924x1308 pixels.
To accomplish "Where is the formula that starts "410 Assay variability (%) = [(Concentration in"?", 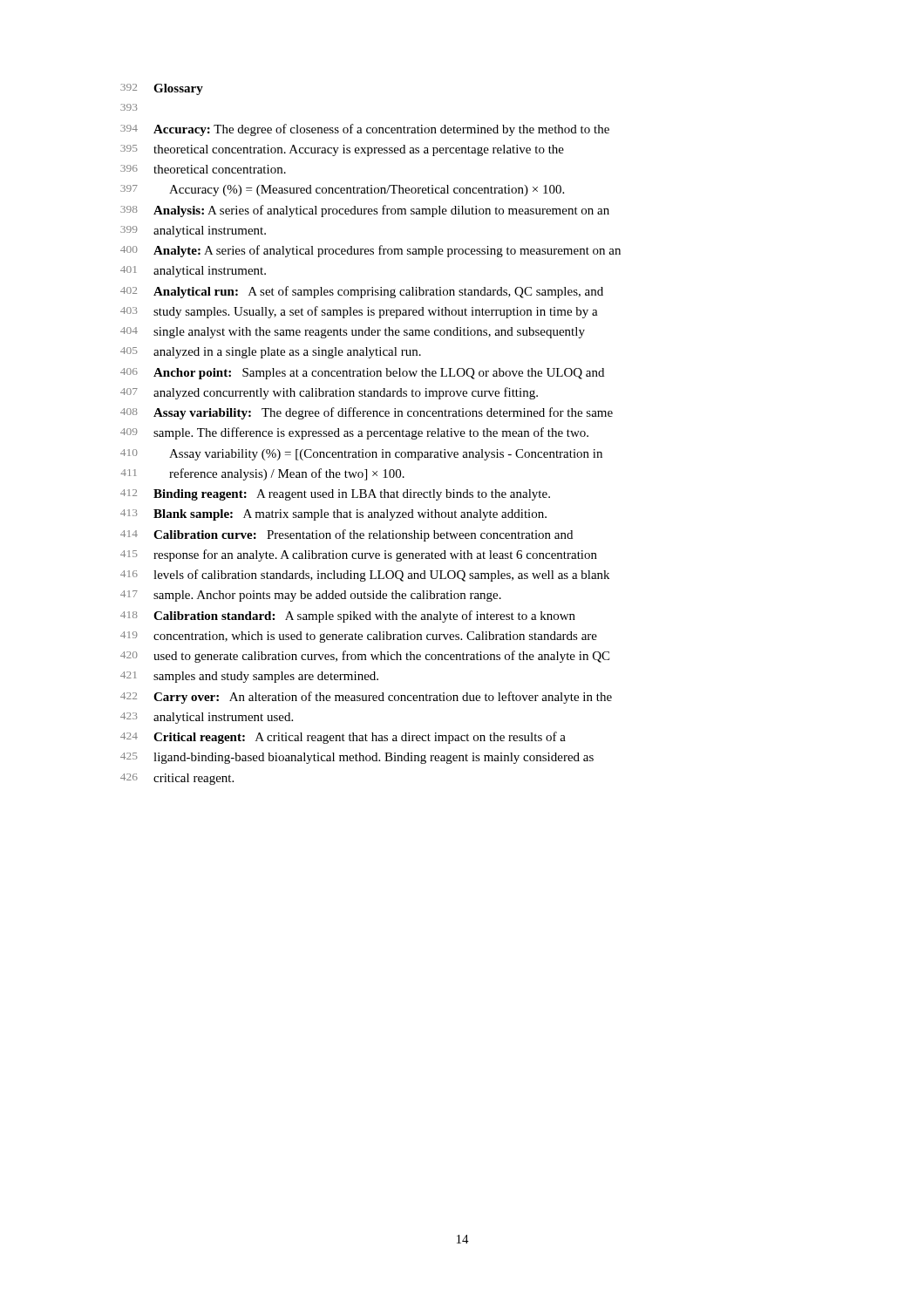I will point(462,454).
